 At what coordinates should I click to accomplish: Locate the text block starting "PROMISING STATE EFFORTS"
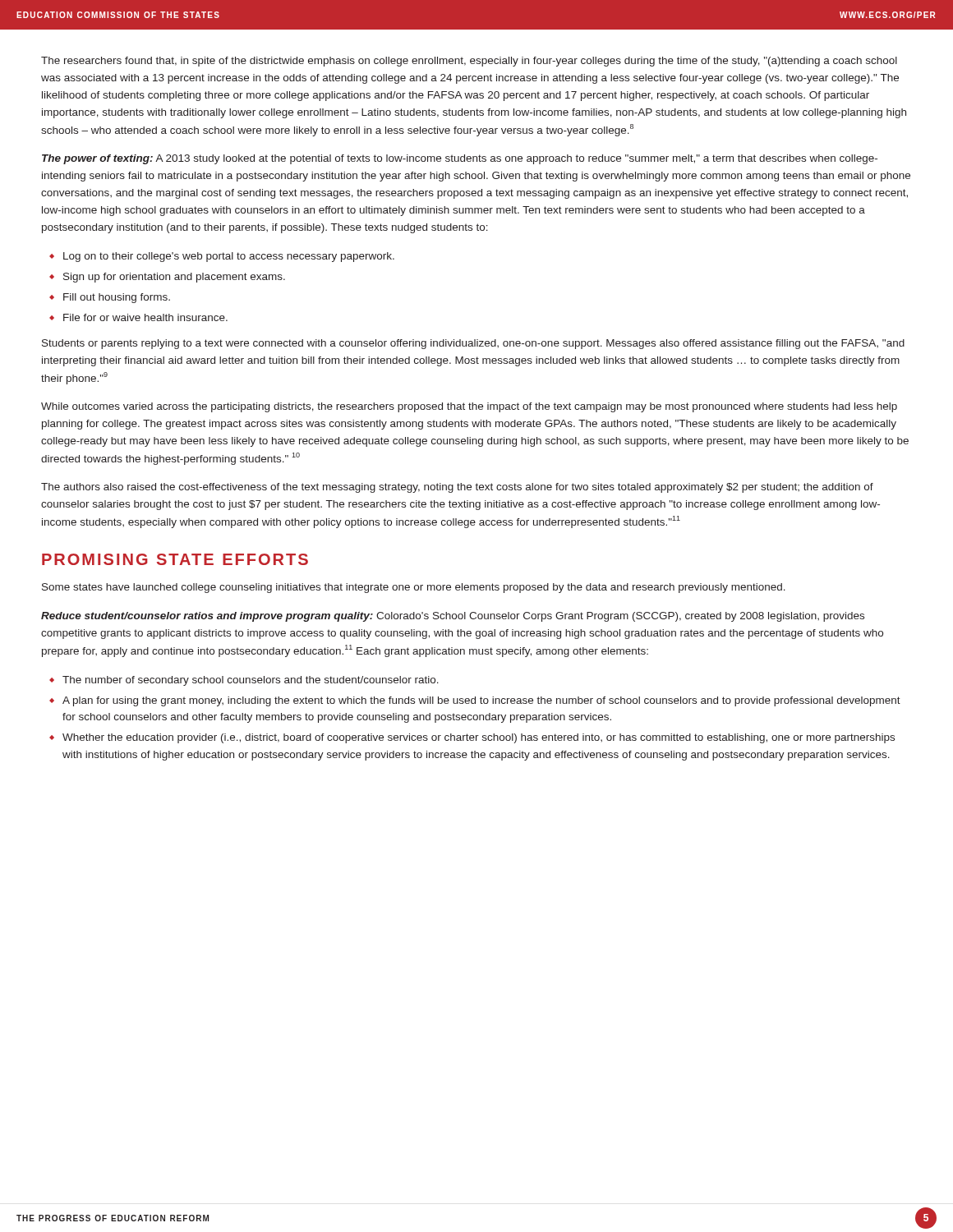[176, 560]
